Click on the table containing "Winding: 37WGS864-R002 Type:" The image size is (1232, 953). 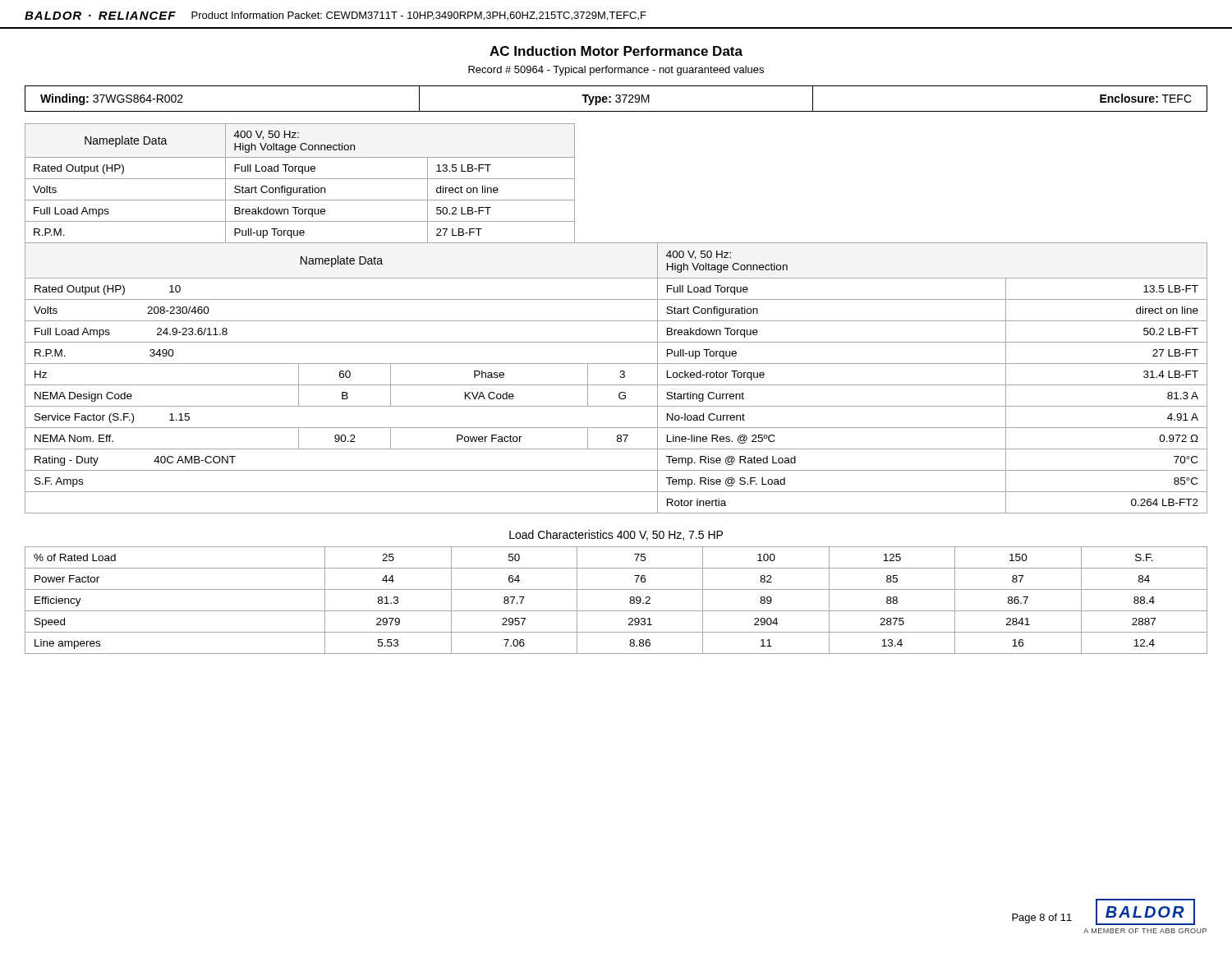pos(616,99)
